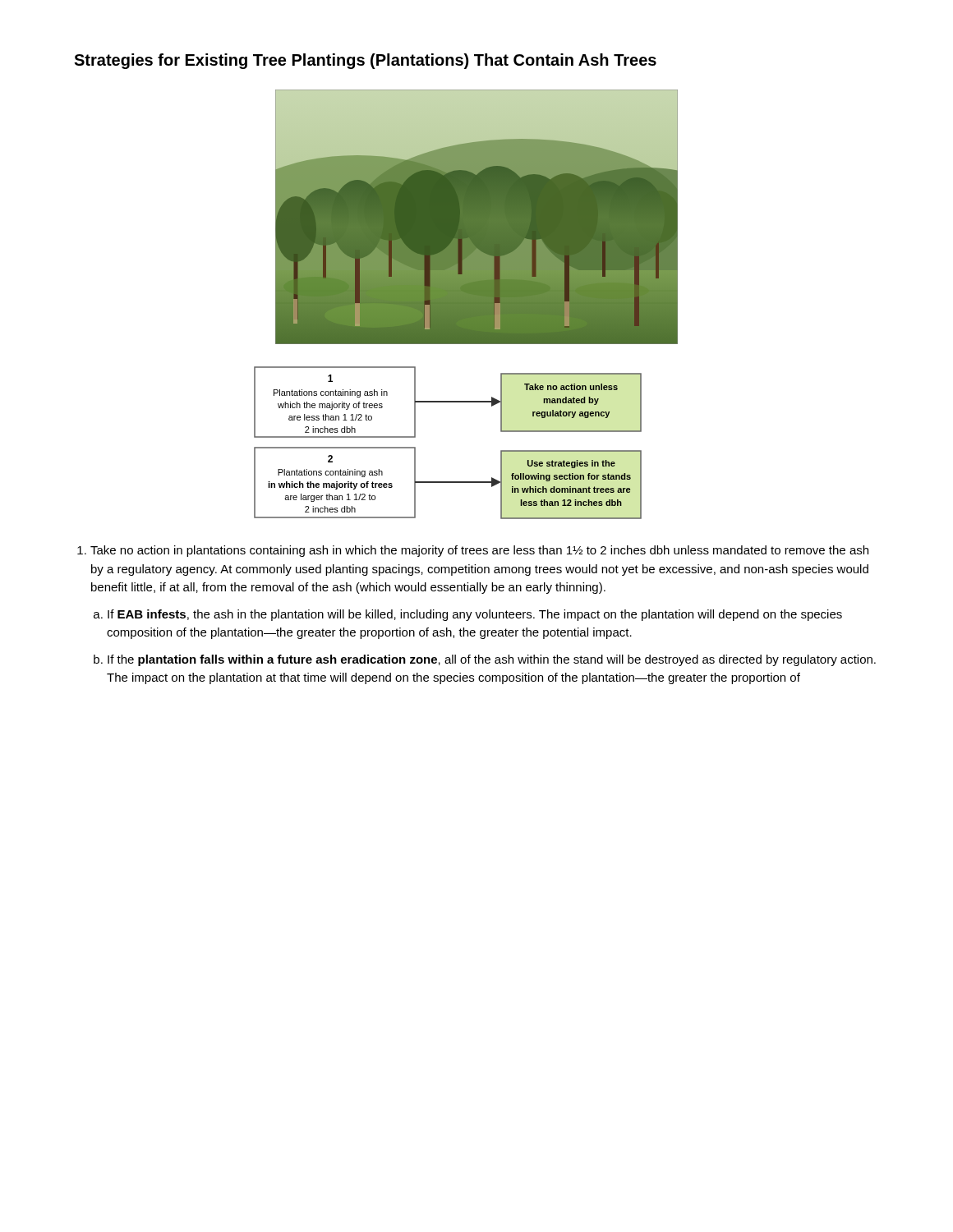The height and width of the screenshot is (1232, 953).
Task: Click on the list item with the text "If the plantation falls within"
Action: click(x=492, y=668)
